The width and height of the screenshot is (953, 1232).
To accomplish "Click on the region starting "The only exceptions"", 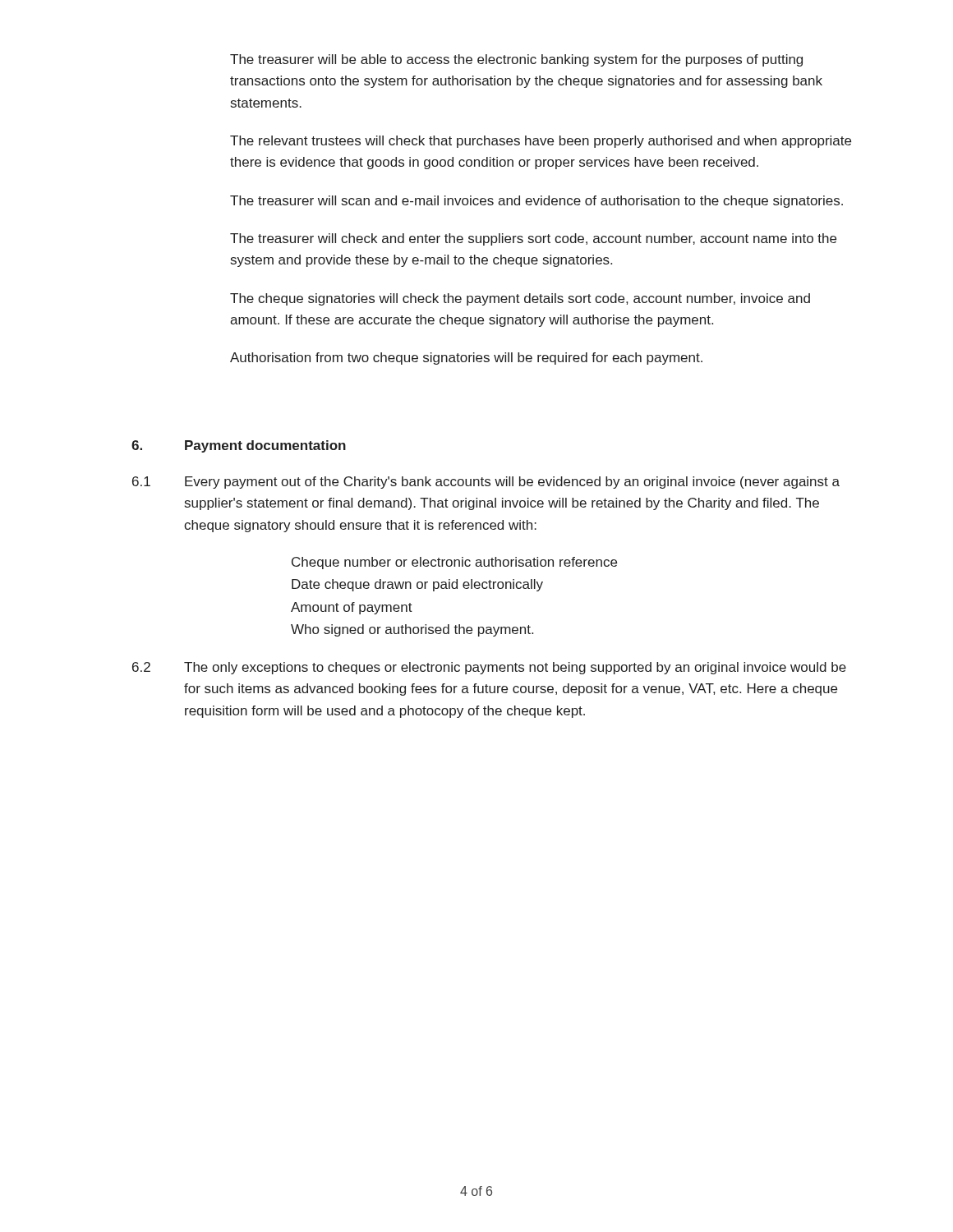I will [x=515, y=689].
